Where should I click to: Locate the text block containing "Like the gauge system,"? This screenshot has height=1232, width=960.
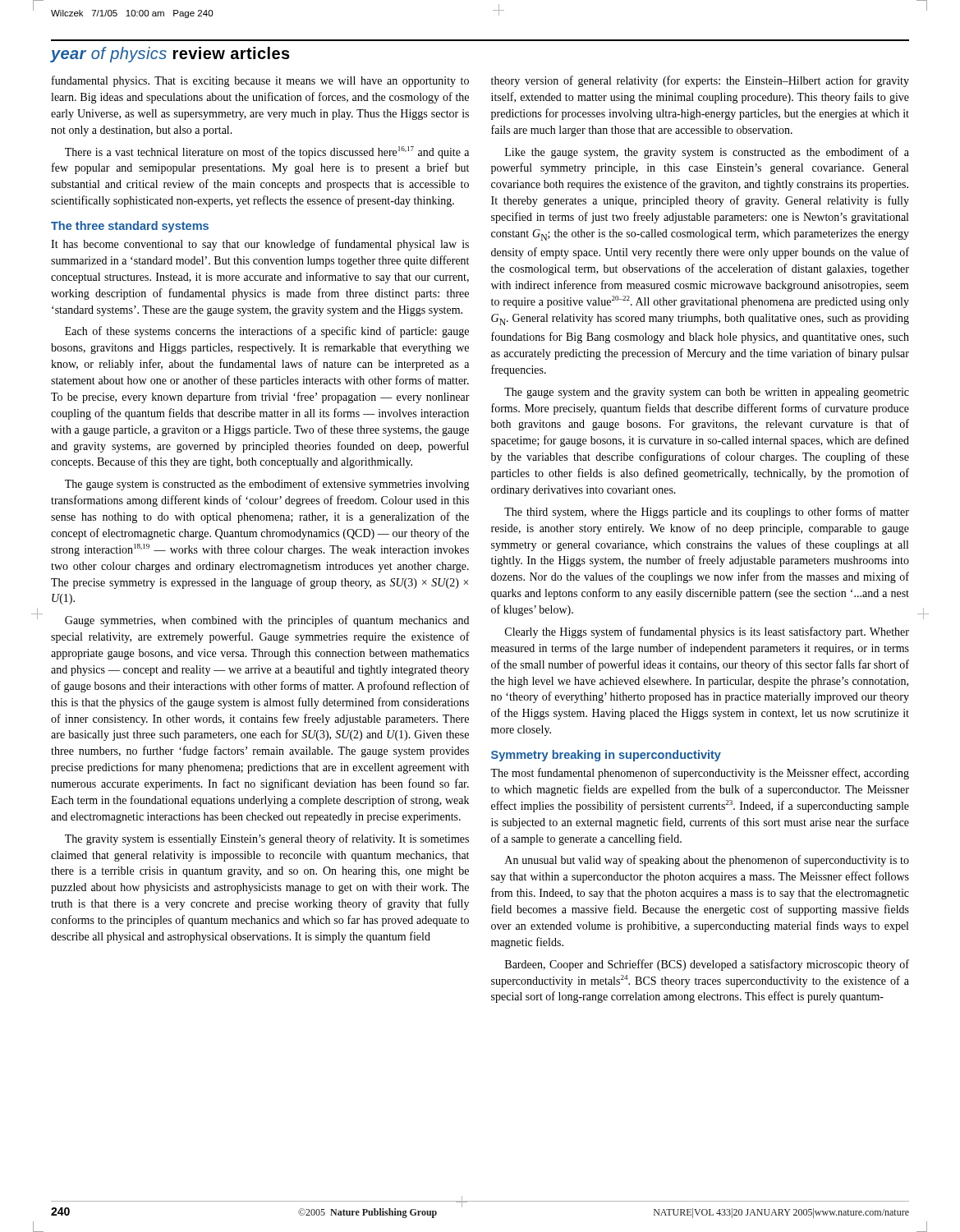[x=700, y=261]
